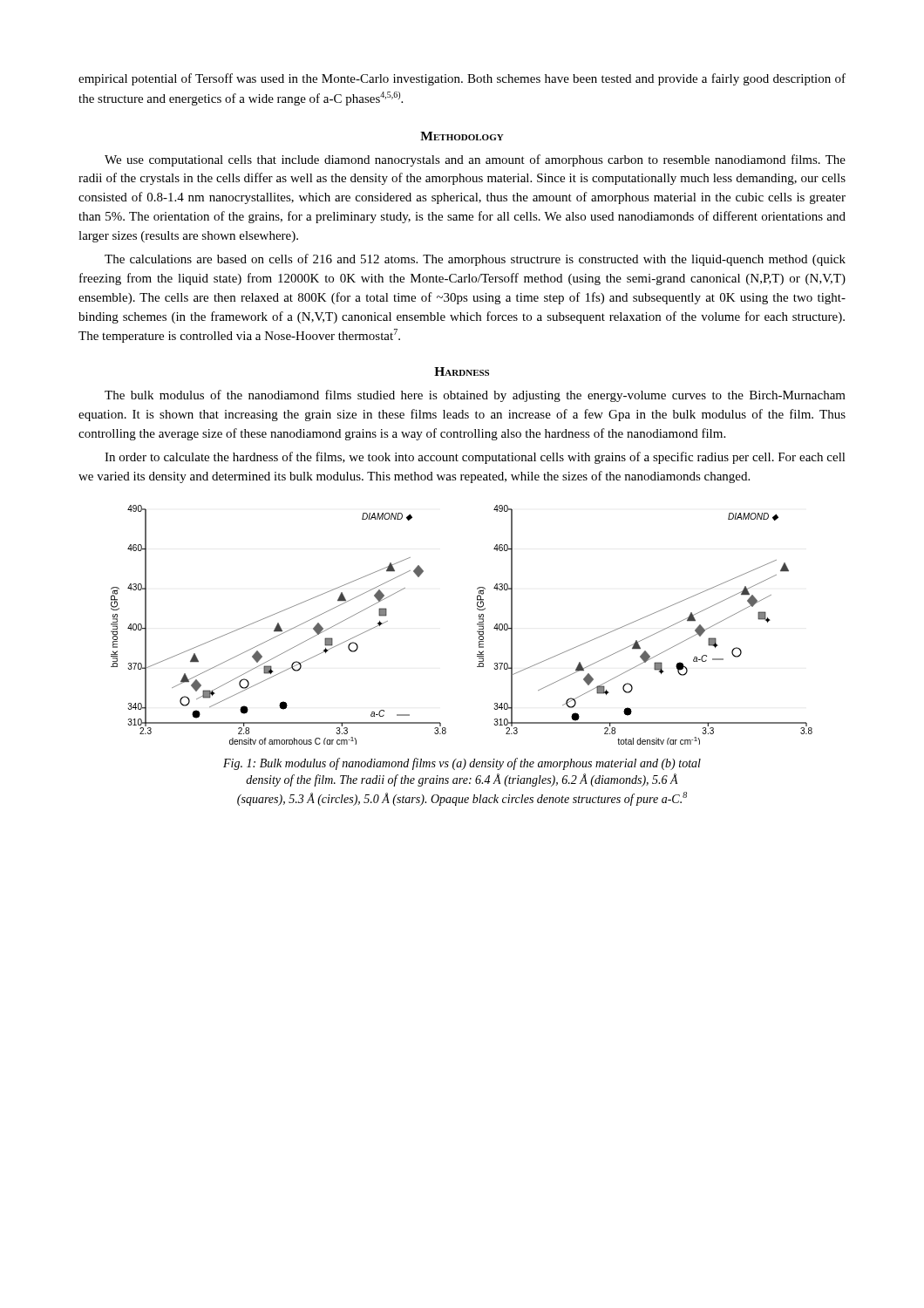The image size is (924, 1308).
Task: Click on the block starting "empirical potential of Tersoff was used"
Action: tap(462, 88)
